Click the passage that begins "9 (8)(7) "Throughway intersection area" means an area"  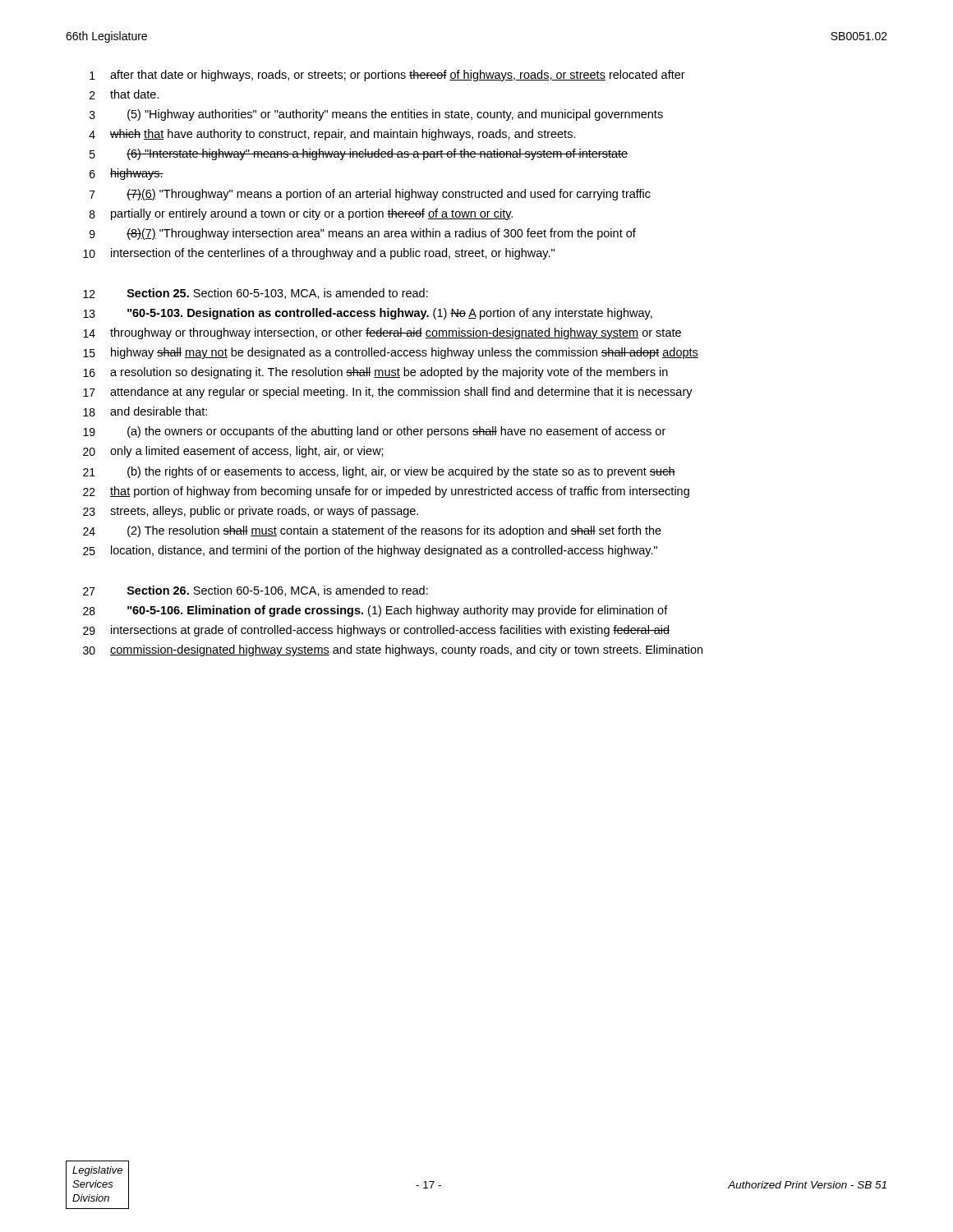pos(476,234)
